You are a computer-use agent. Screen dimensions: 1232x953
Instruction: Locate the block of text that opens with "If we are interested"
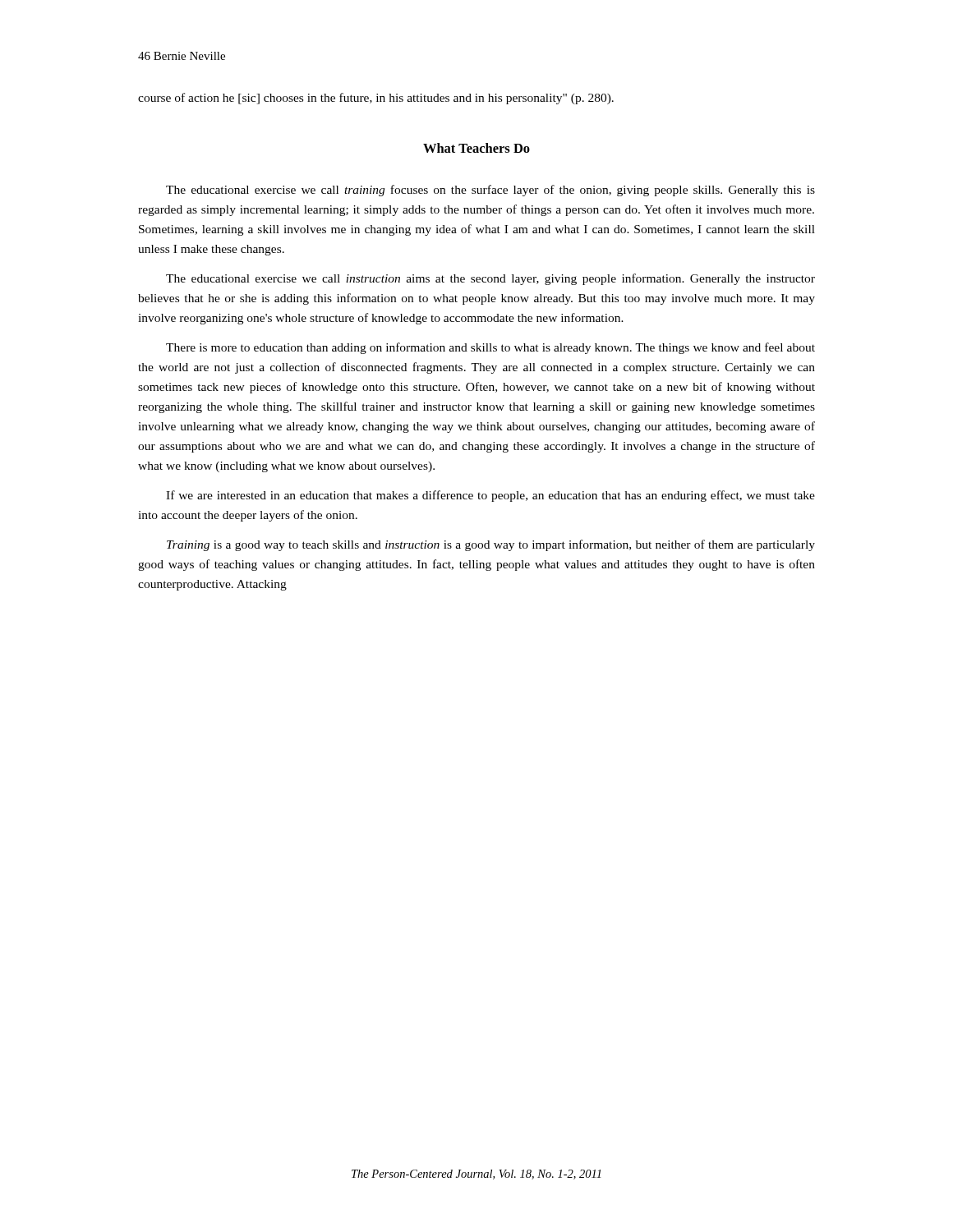(x=476, y=505)
